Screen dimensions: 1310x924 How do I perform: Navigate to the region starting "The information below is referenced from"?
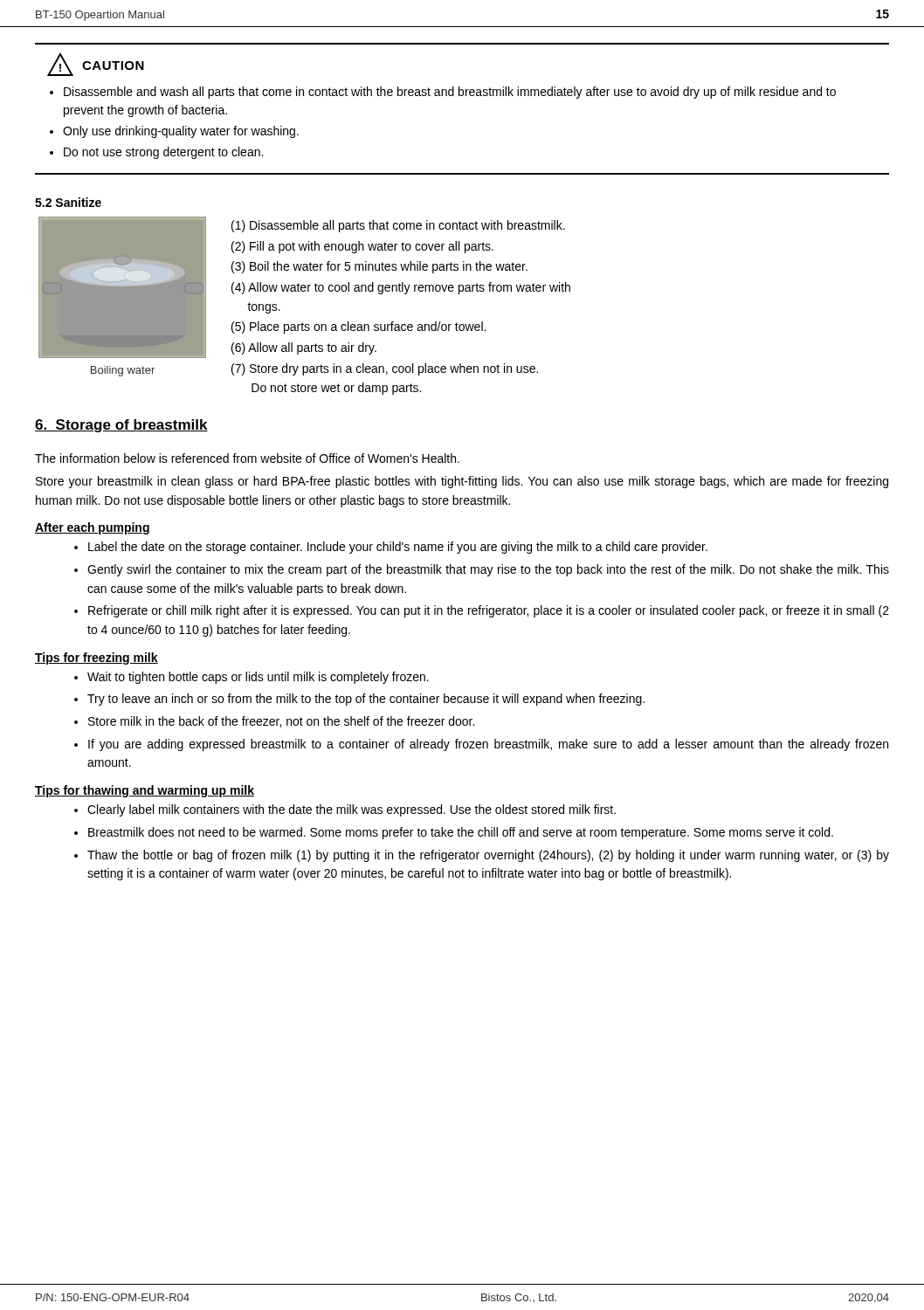click(248, 459)
